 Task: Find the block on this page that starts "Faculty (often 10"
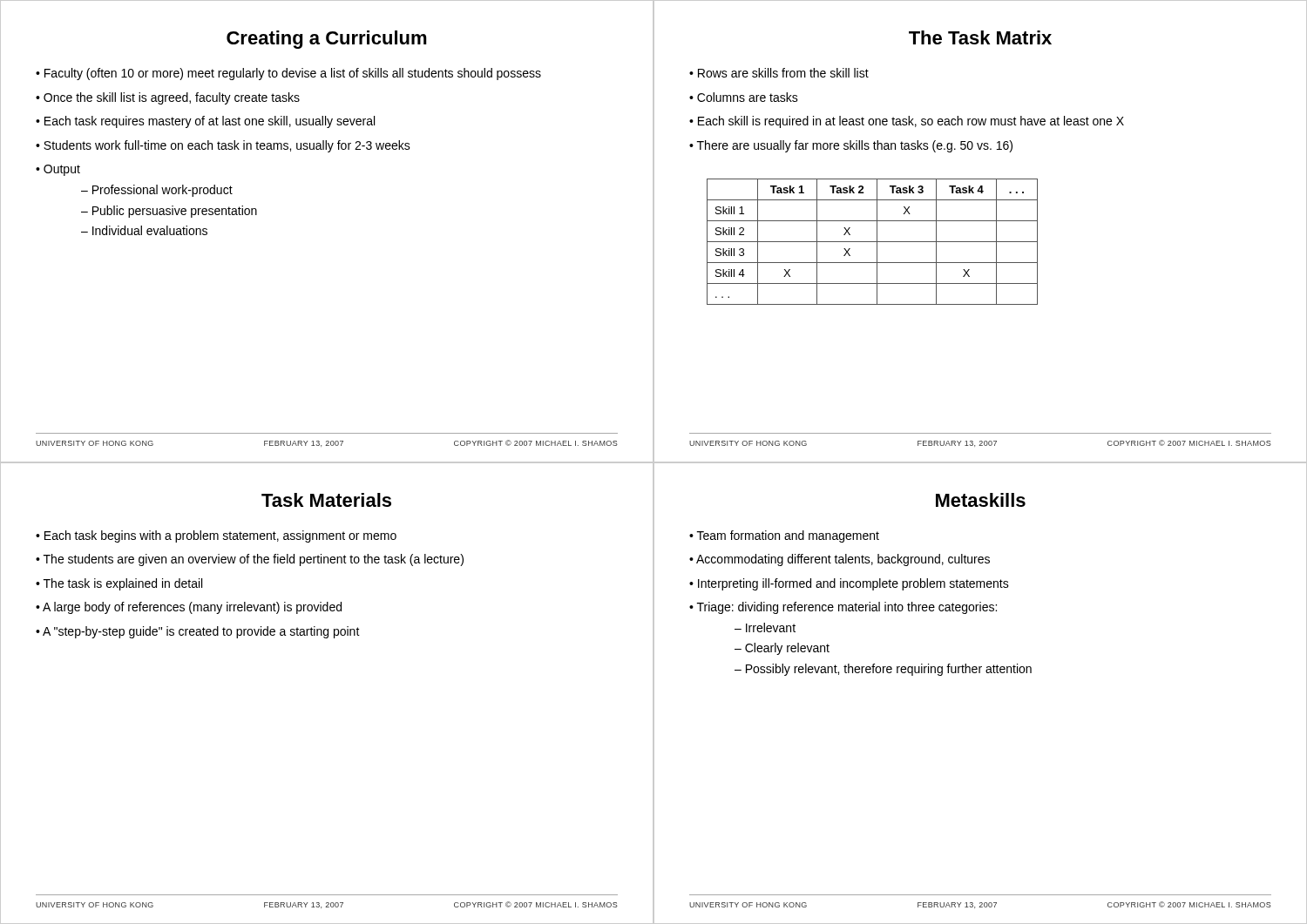click(x=327, y=153)
